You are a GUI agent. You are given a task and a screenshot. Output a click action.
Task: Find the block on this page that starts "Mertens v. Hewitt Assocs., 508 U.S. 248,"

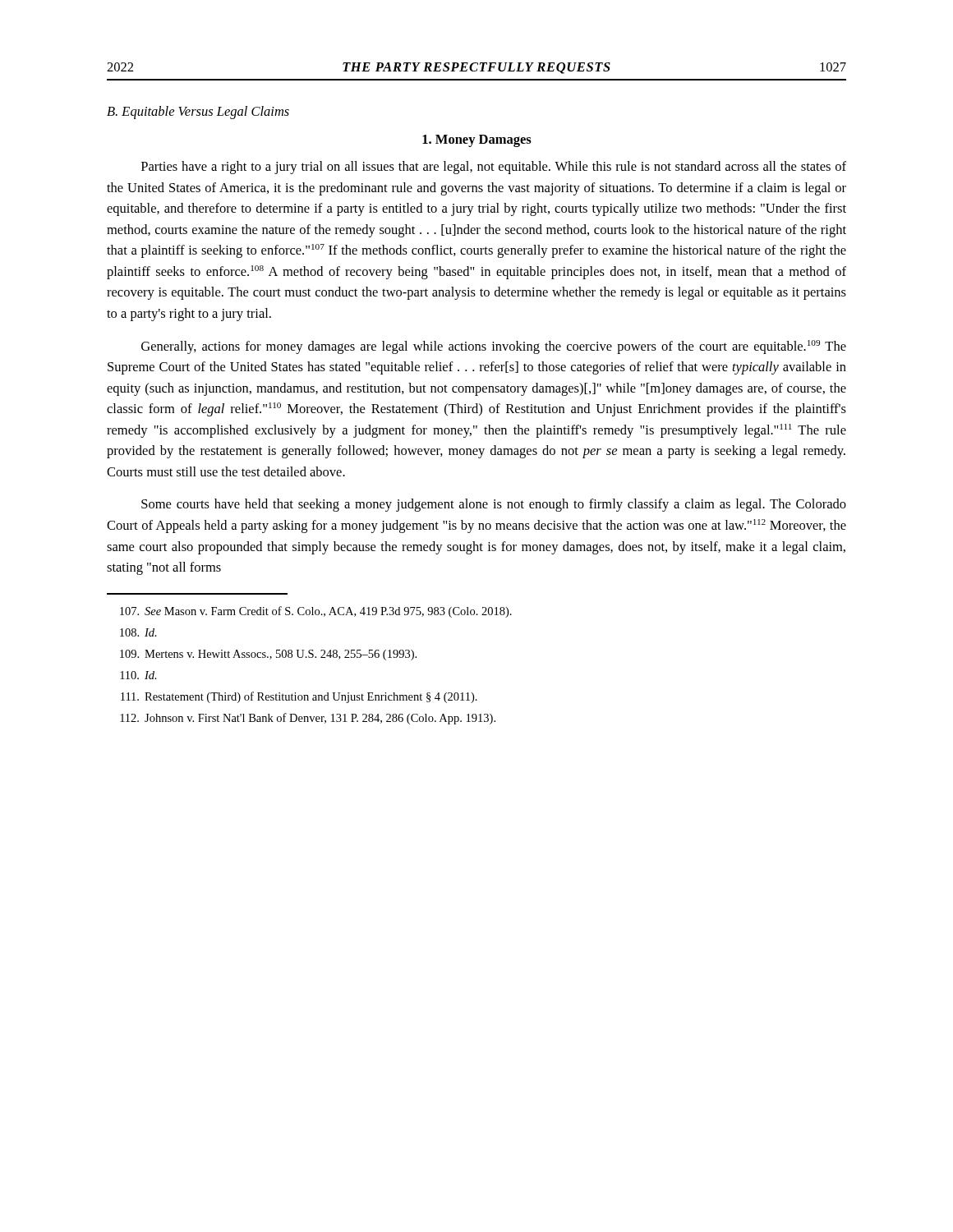coord(268,655)
